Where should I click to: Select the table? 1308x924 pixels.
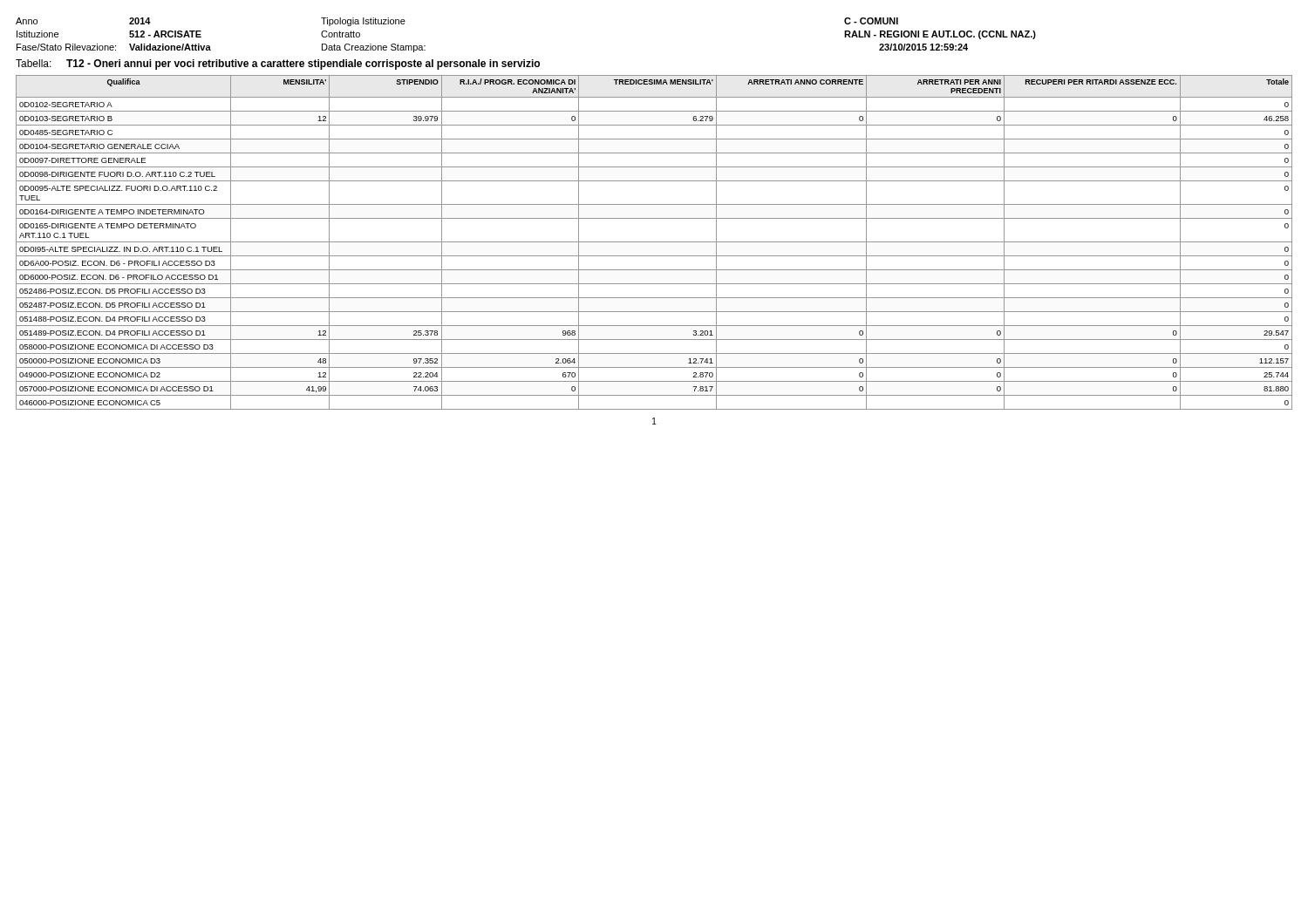click(x=654, y=242)
